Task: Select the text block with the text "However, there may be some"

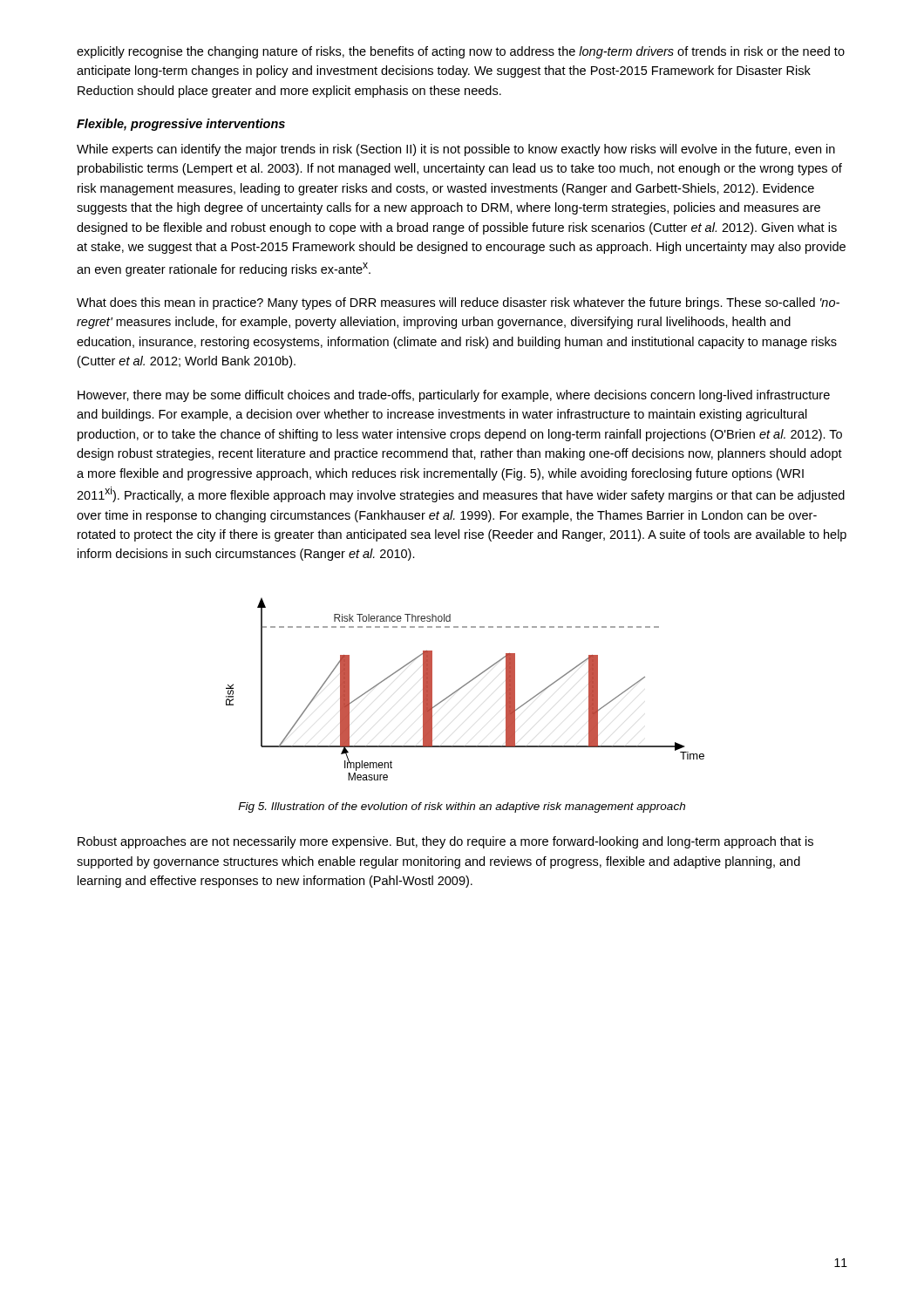Action: (x=462, y=475)
